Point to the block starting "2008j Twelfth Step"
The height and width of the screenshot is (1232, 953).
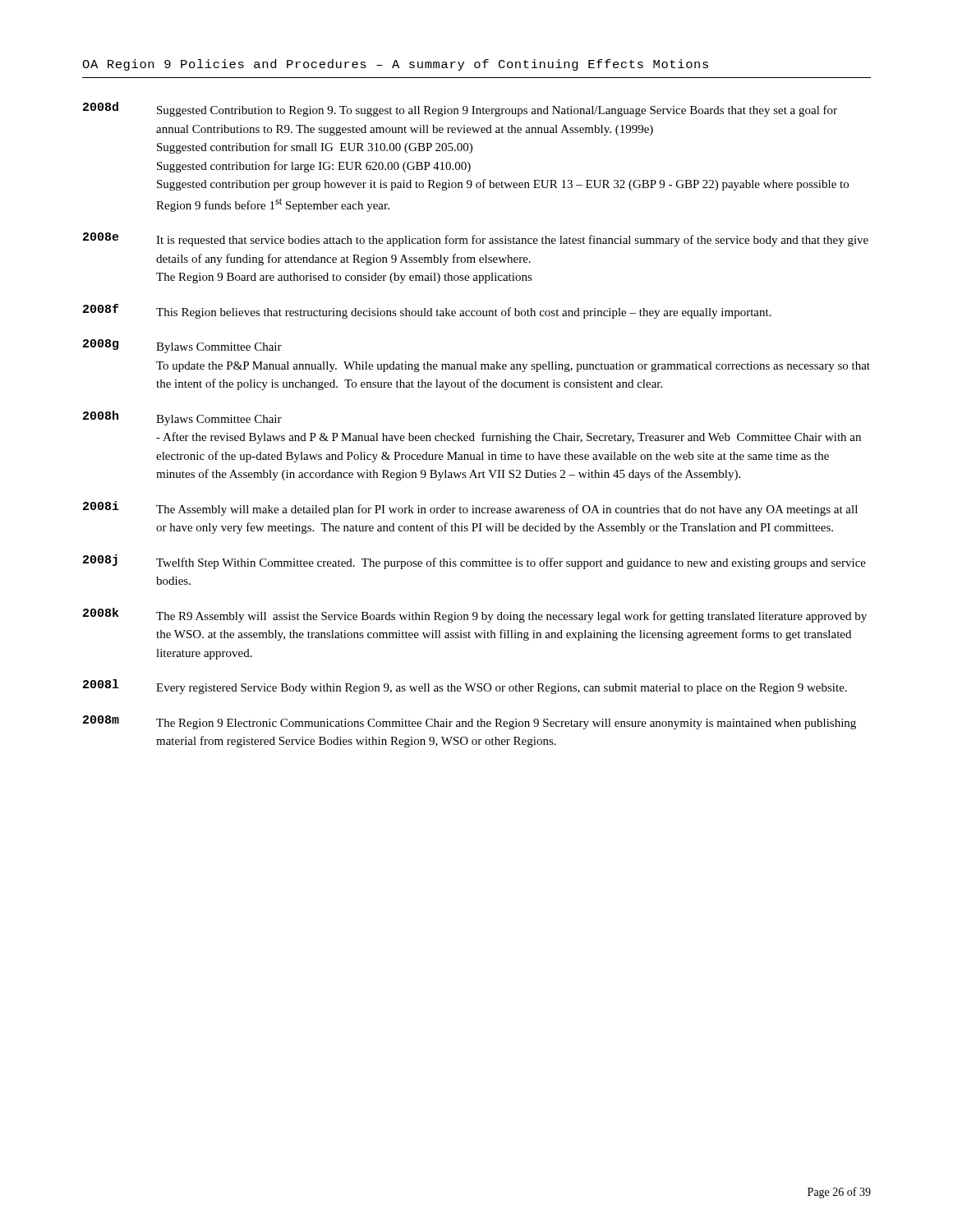[x=476, y=572]
